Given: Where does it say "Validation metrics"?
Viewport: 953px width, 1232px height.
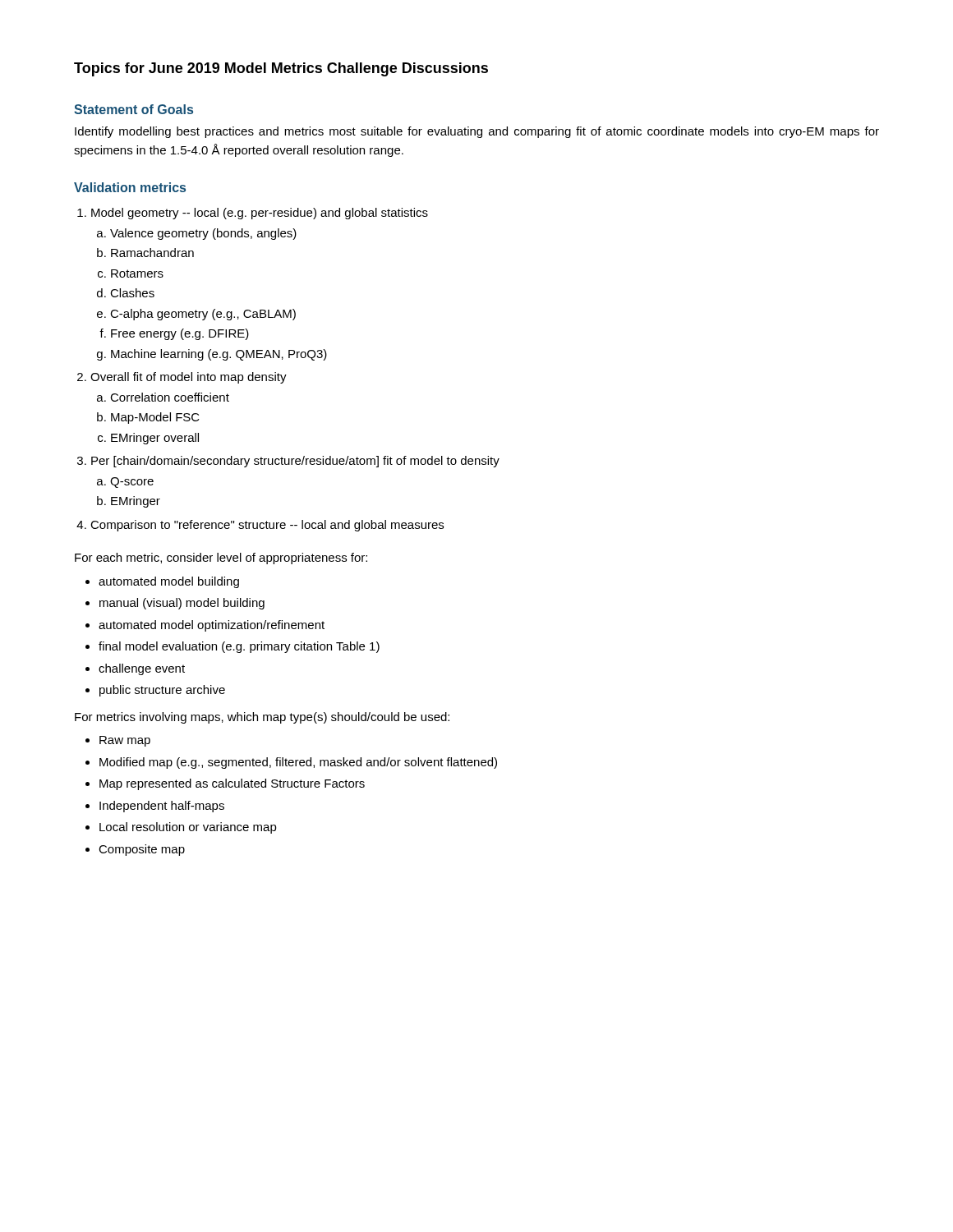Looking at the screenshot, I should point(130,188).
